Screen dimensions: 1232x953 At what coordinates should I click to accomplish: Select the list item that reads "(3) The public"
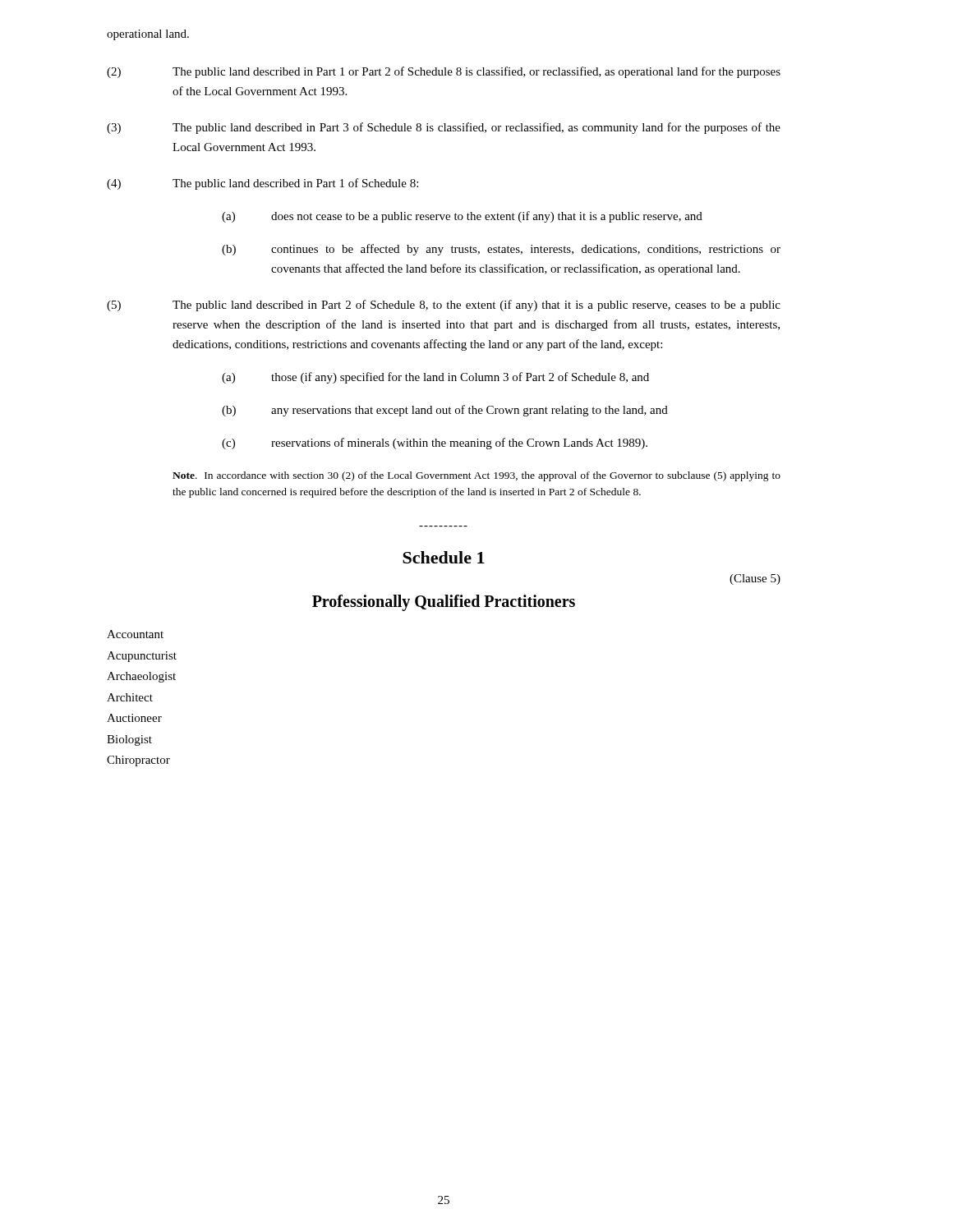[444, 137]
